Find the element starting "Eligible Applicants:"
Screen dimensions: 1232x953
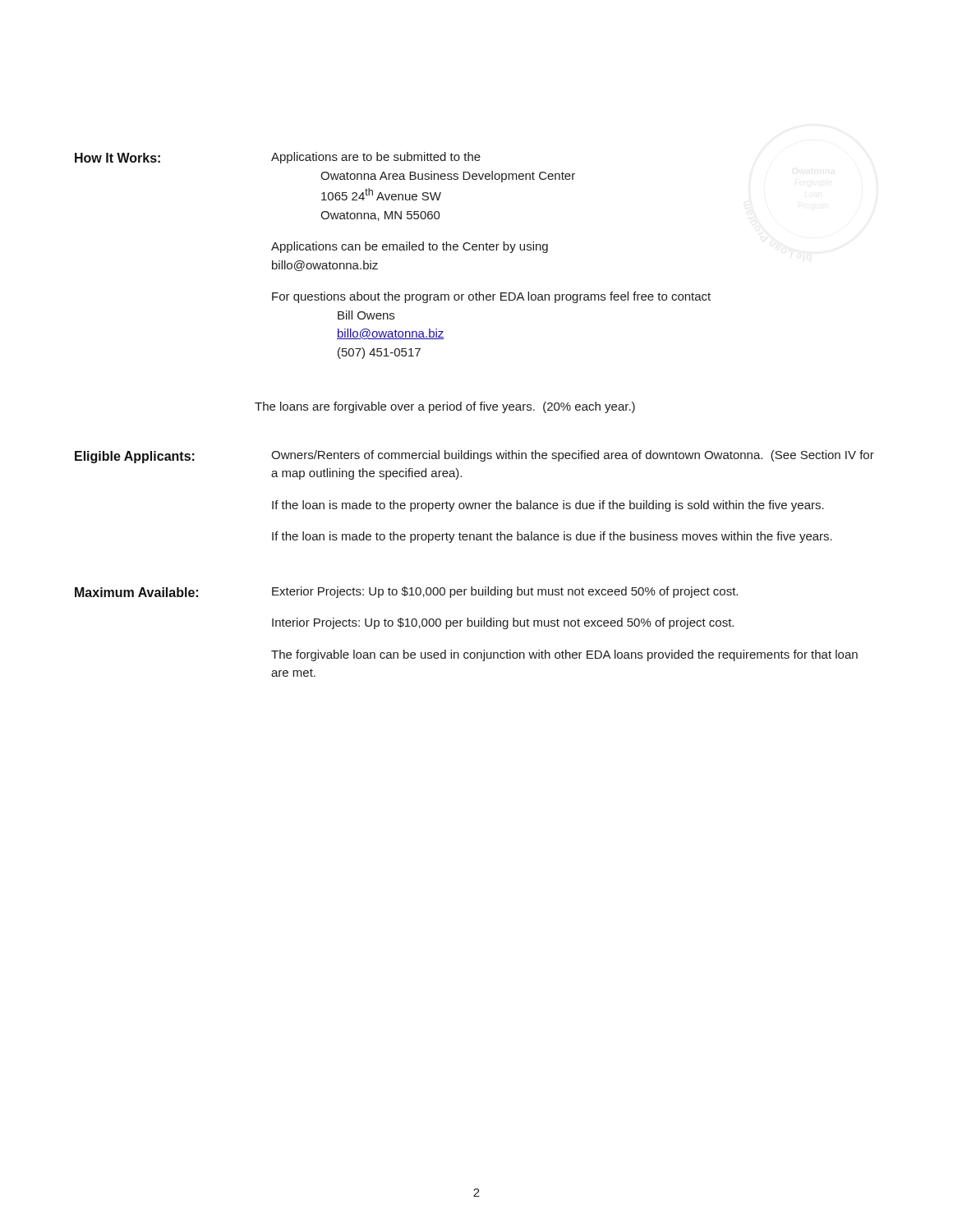135,456
